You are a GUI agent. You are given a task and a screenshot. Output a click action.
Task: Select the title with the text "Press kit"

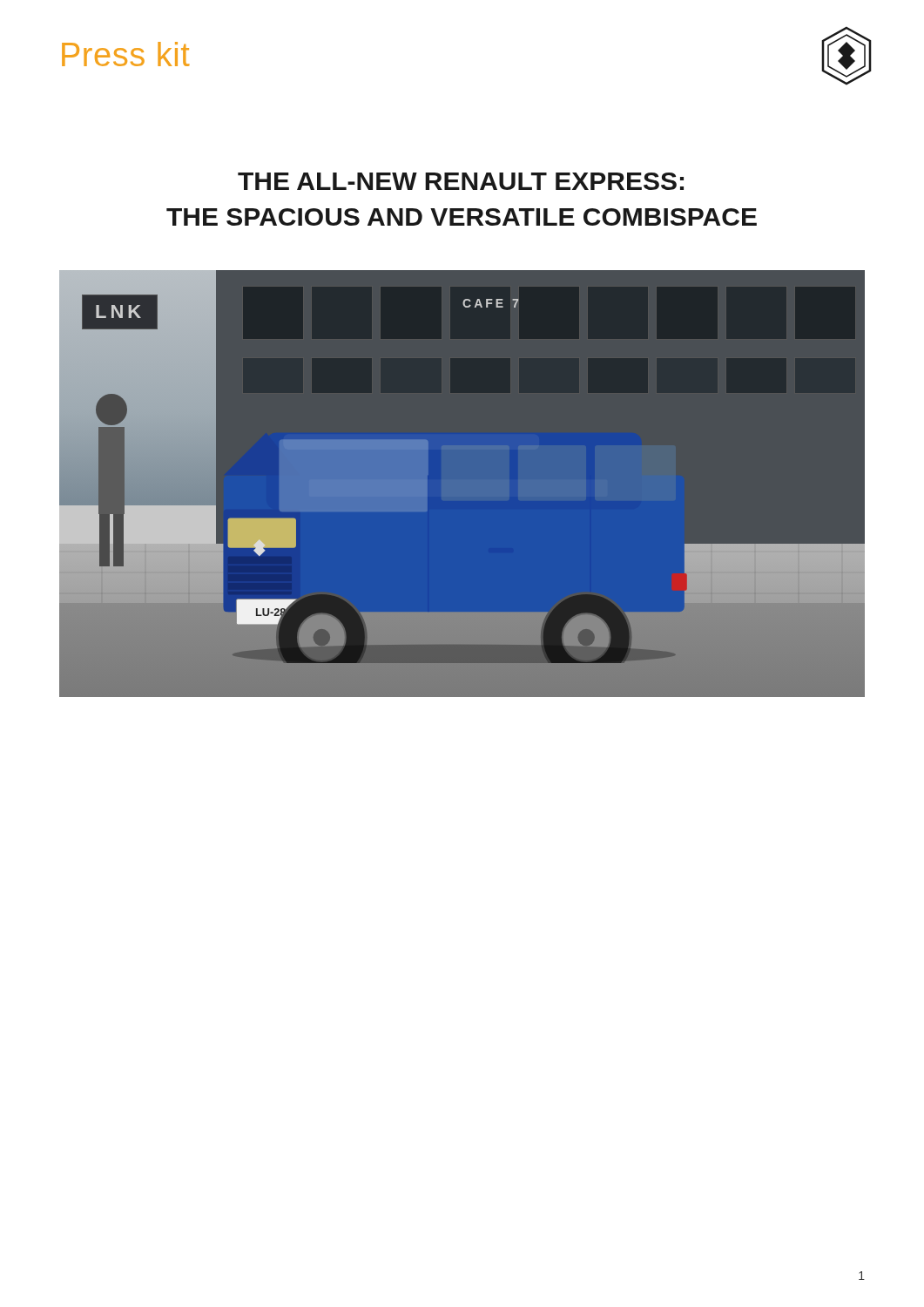coord(125,55)
